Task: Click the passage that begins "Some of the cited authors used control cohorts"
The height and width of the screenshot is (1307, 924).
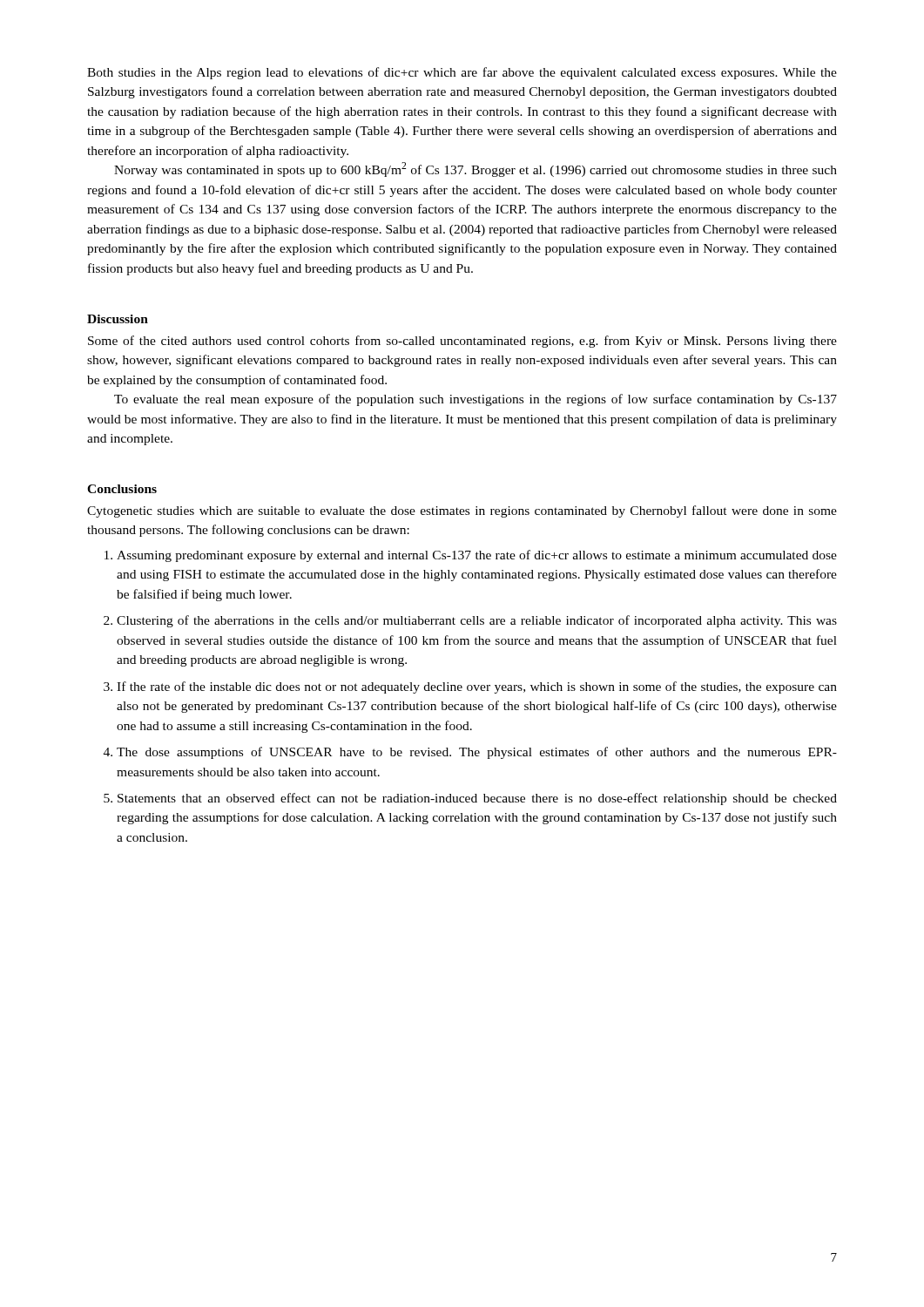Action: [462, 360]
